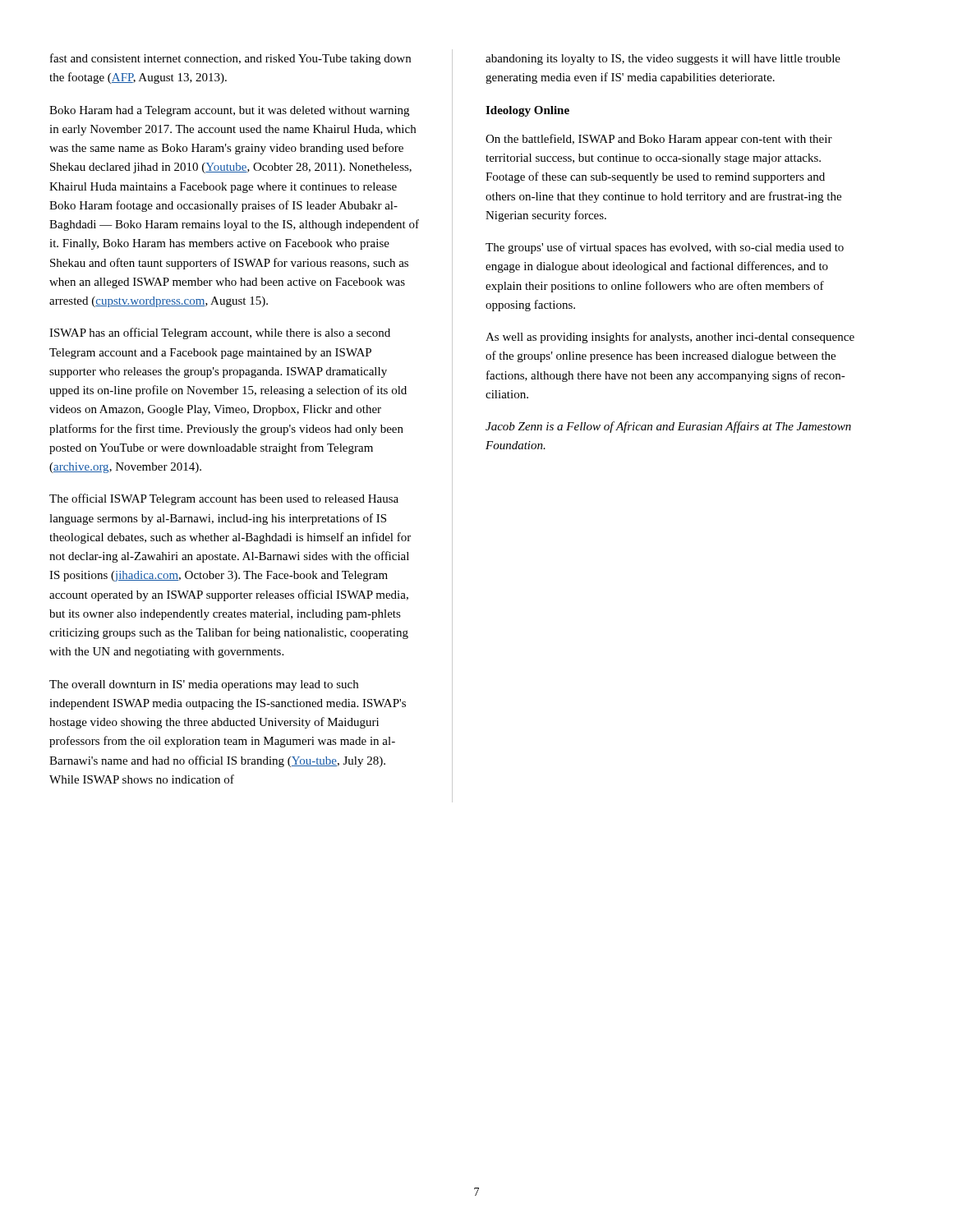
Task: Find the text block with the text "Boko Haram had a Telegram"
Action: [234, 206]
